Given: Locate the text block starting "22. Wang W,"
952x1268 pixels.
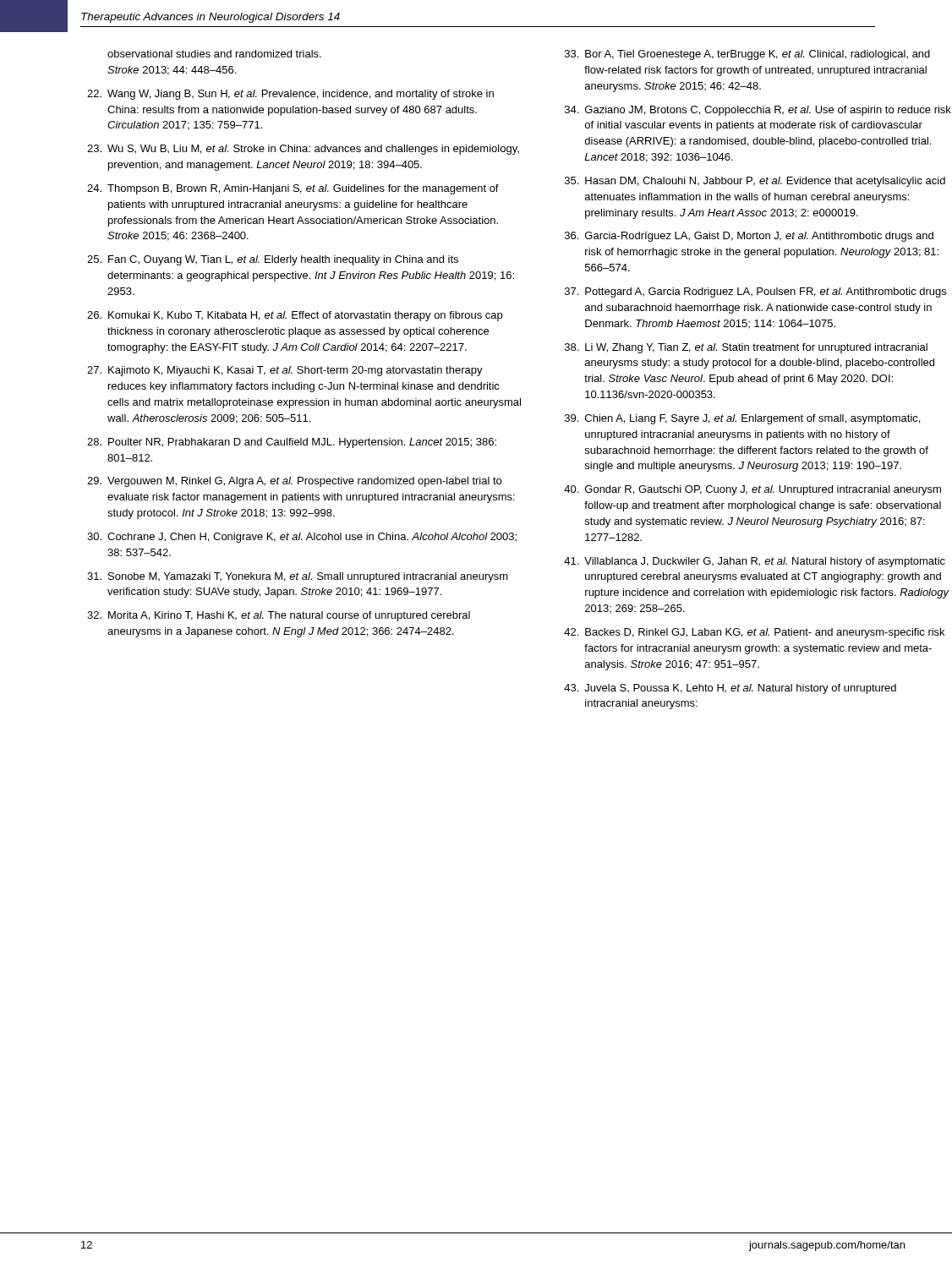Looking at the screenshot, I should click(302, 110).
